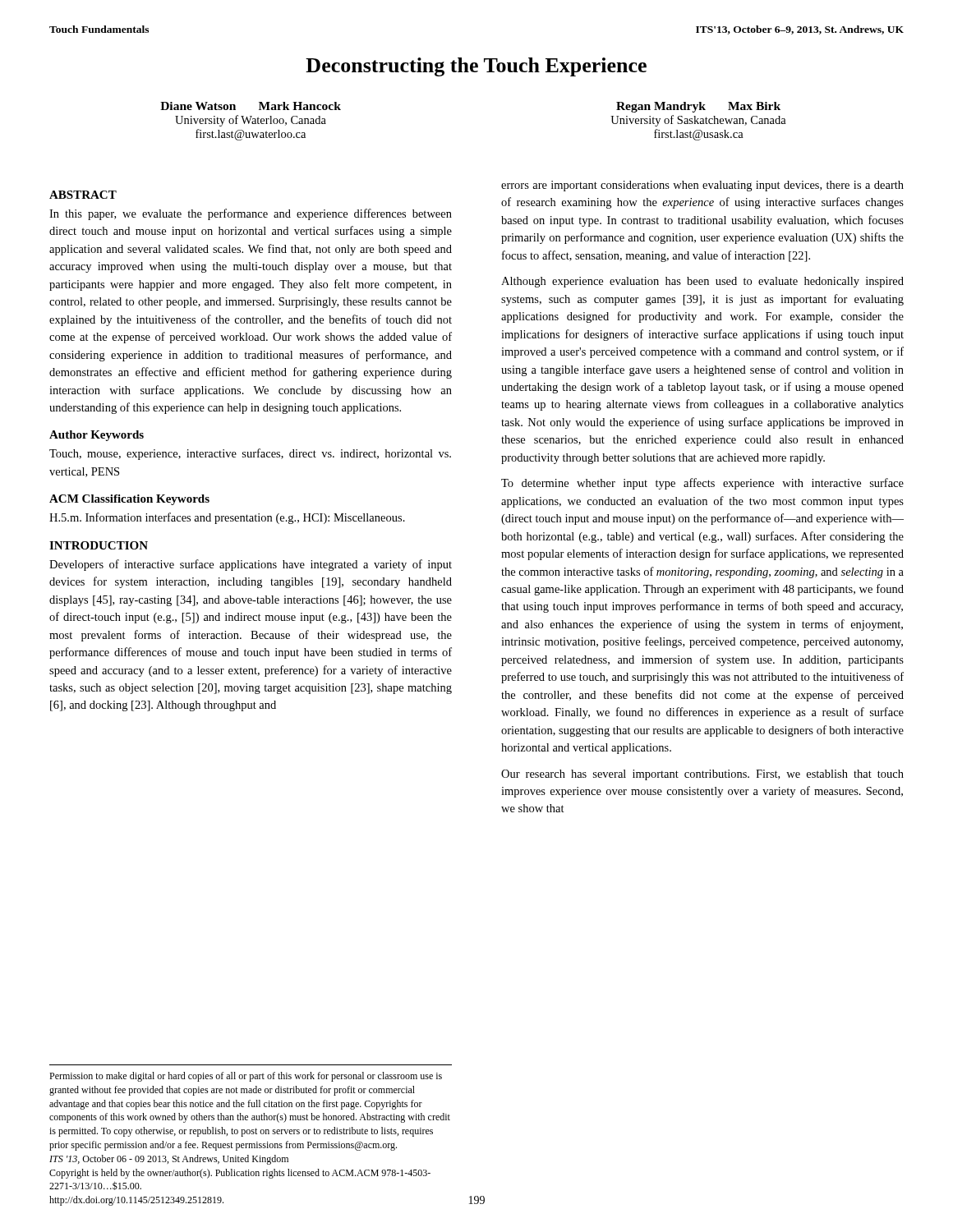The width and height of the screenshot is (953, 1232).
Task: Point to the text block starting "Author Keywords"
Action: (x=97, y=435)
